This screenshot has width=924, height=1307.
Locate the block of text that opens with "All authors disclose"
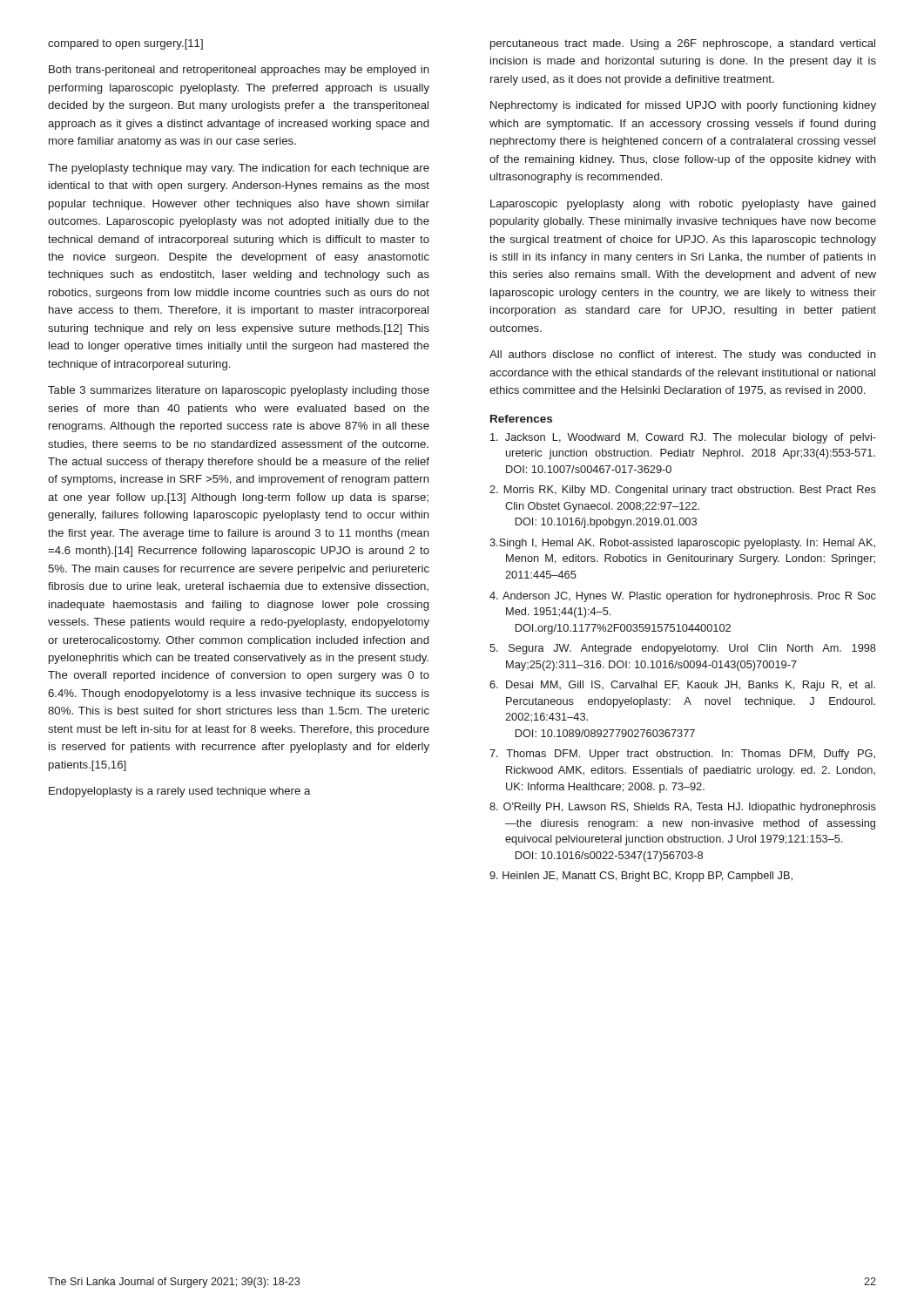click(683, 372)
